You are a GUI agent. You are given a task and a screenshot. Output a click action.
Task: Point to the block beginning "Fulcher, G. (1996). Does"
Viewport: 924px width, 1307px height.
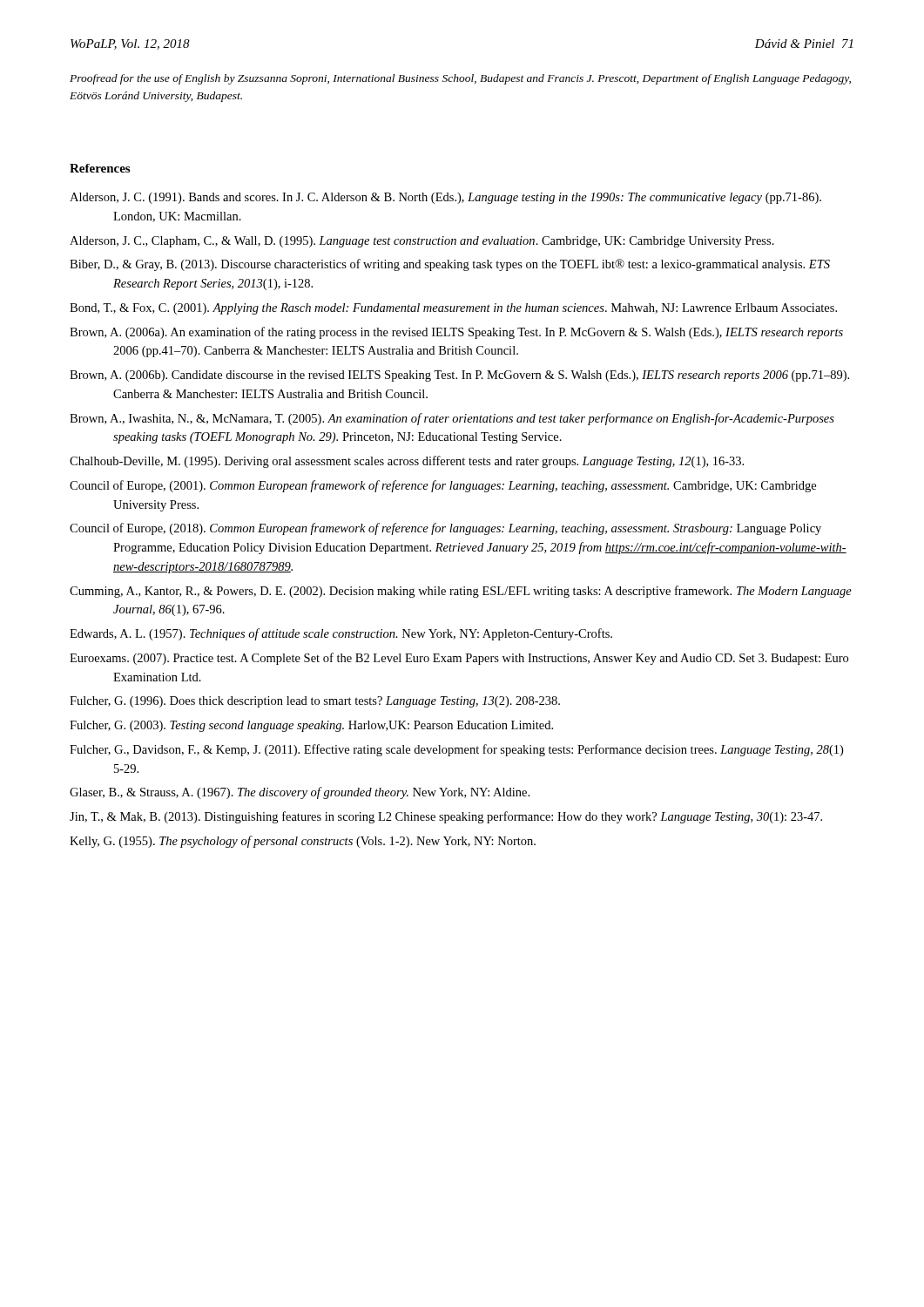(315, 701)
